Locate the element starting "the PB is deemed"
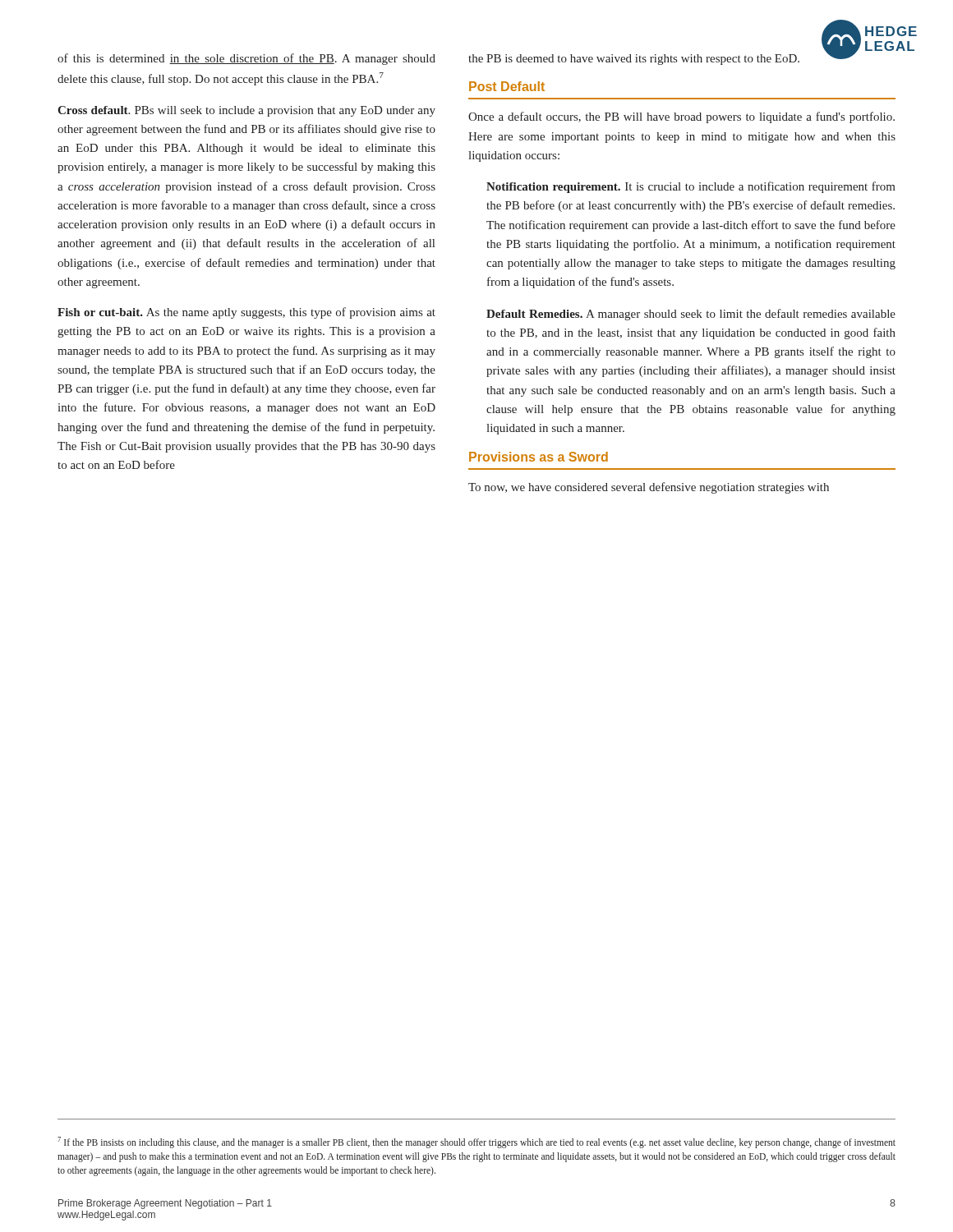Viewport: 953px width, 1232px height. click(682, 59)
